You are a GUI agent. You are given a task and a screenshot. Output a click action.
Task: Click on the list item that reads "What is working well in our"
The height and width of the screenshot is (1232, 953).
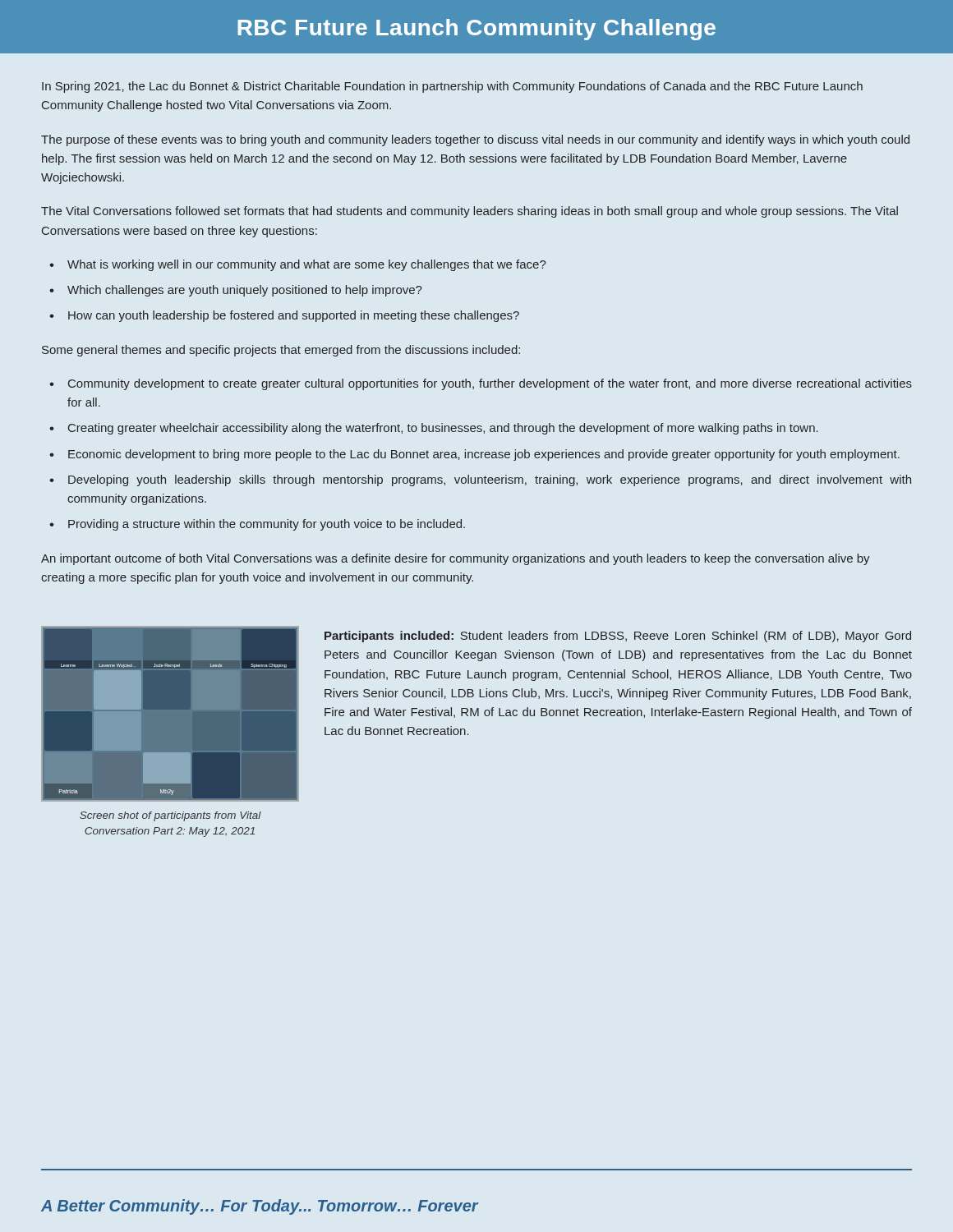pyautogui.click(x=307, y=264)
